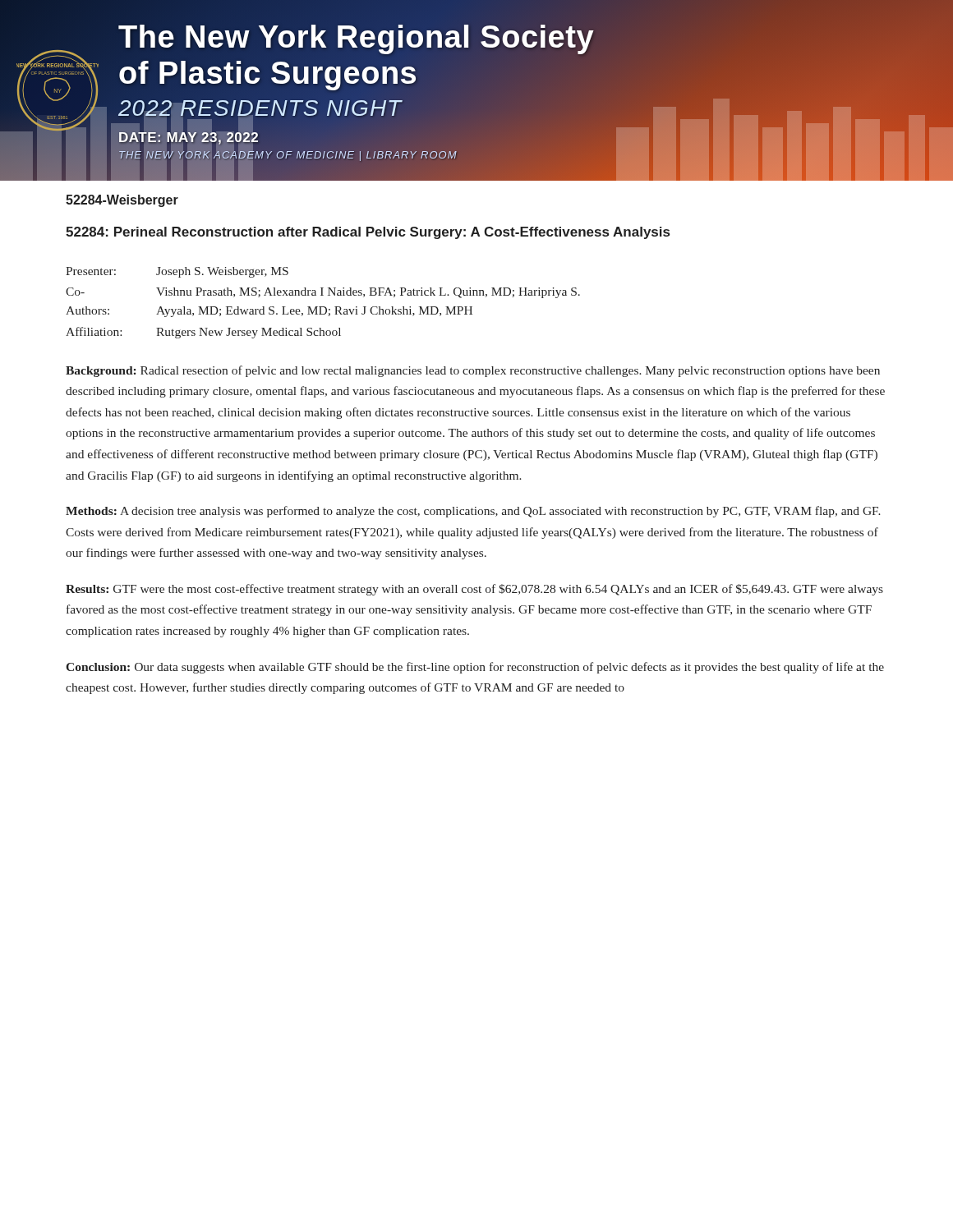Image resolution: width=953 pixels, height=1232 pixels.
Task: Select the photo
Action: 476,90
